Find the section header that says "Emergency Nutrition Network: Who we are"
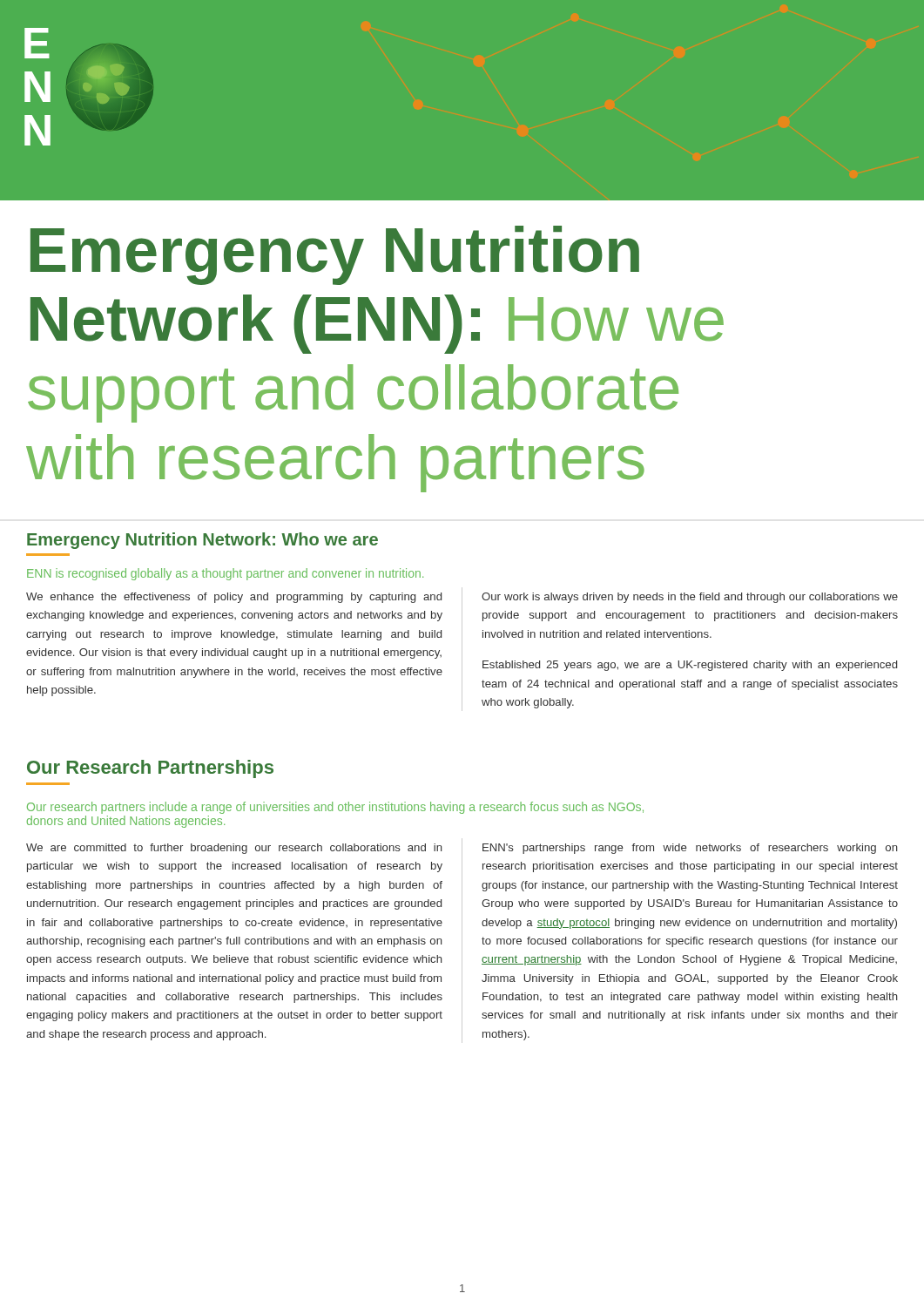 pos(202,543)
